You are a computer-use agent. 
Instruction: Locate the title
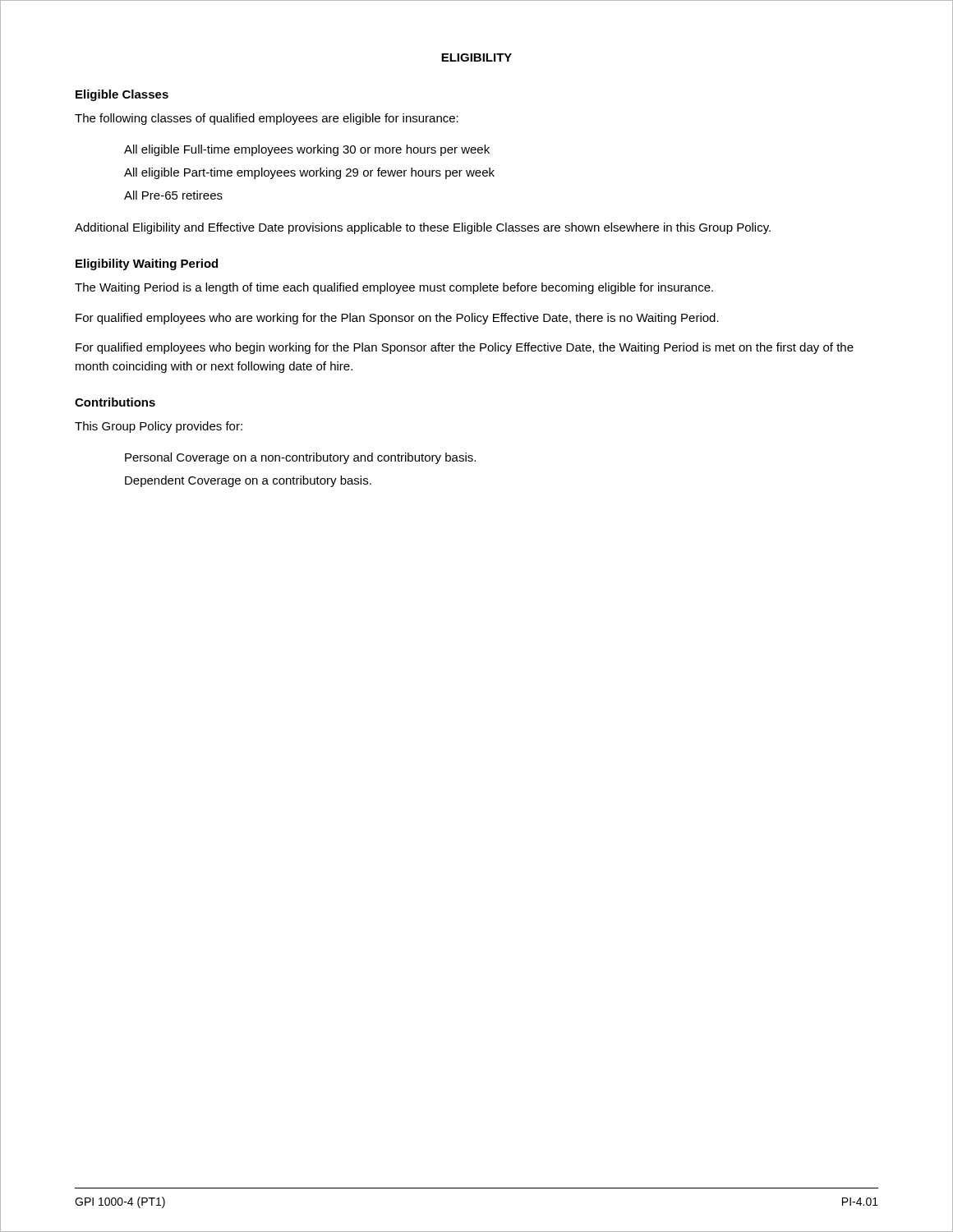tap(476, 57)
